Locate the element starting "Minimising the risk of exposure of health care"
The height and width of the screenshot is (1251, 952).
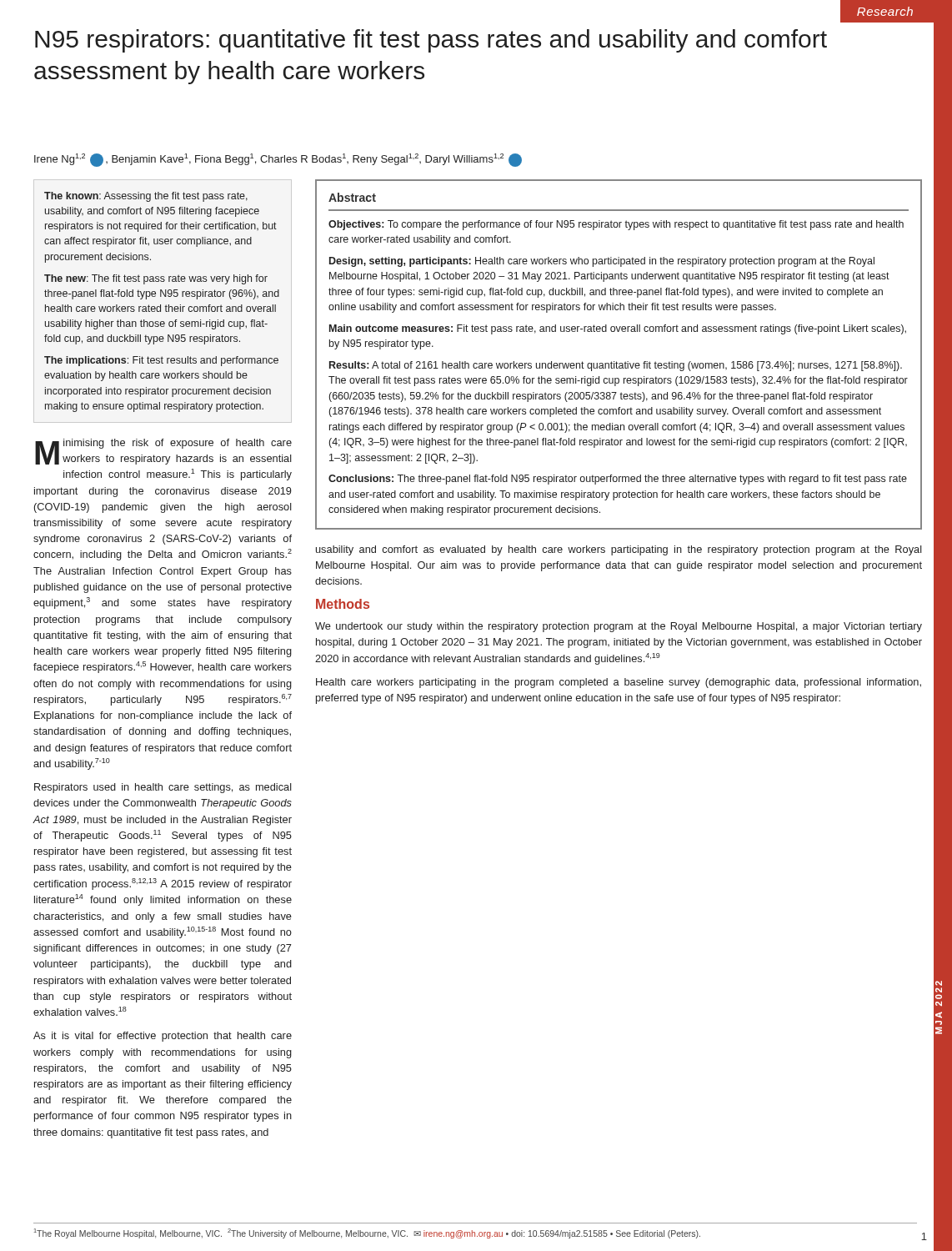tap(163, 787)
